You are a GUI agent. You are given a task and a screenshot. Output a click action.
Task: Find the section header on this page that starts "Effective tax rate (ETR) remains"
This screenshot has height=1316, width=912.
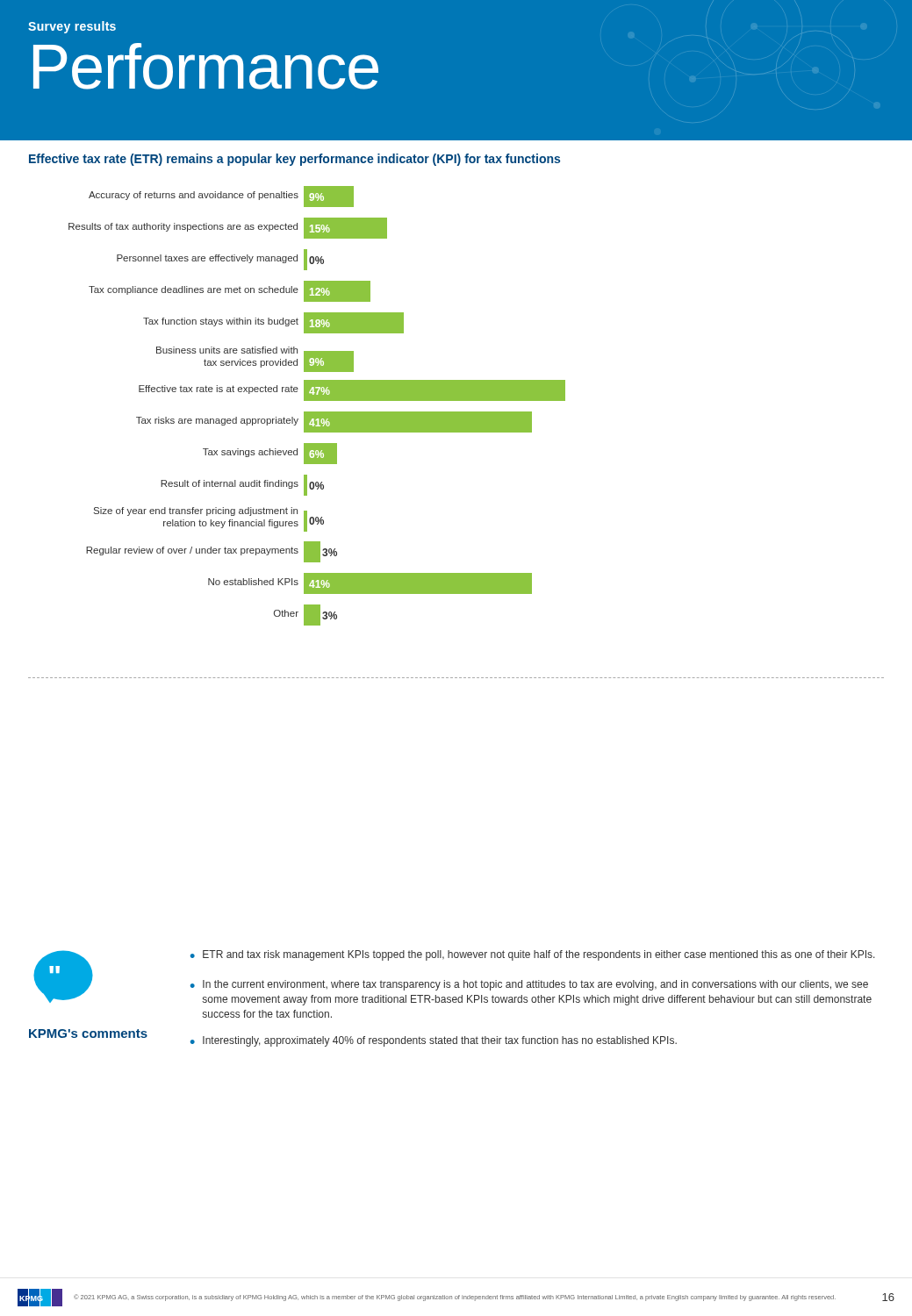(x=294, y=159)
